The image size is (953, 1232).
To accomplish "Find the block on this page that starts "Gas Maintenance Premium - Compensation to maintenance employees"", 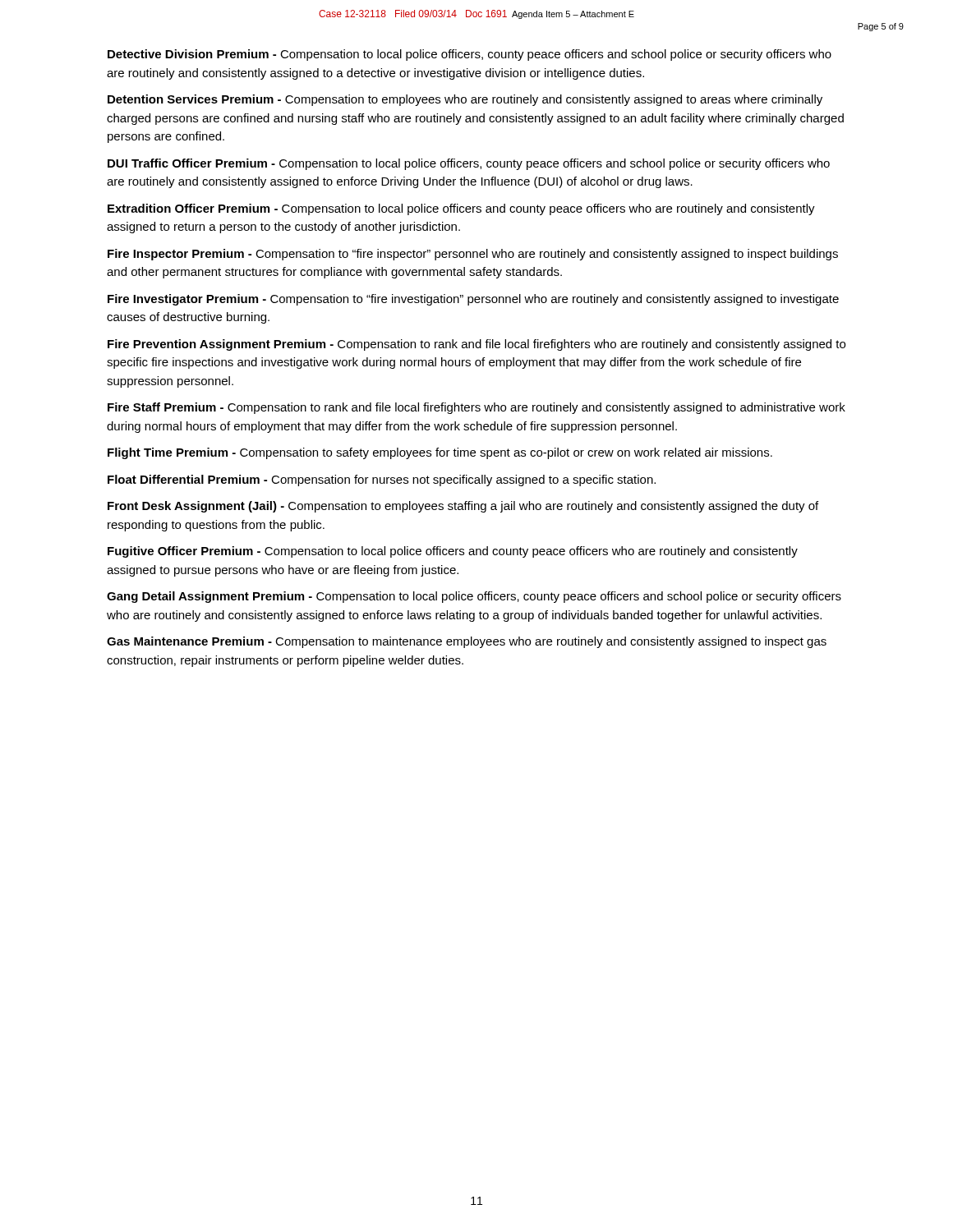I will 476,651.
